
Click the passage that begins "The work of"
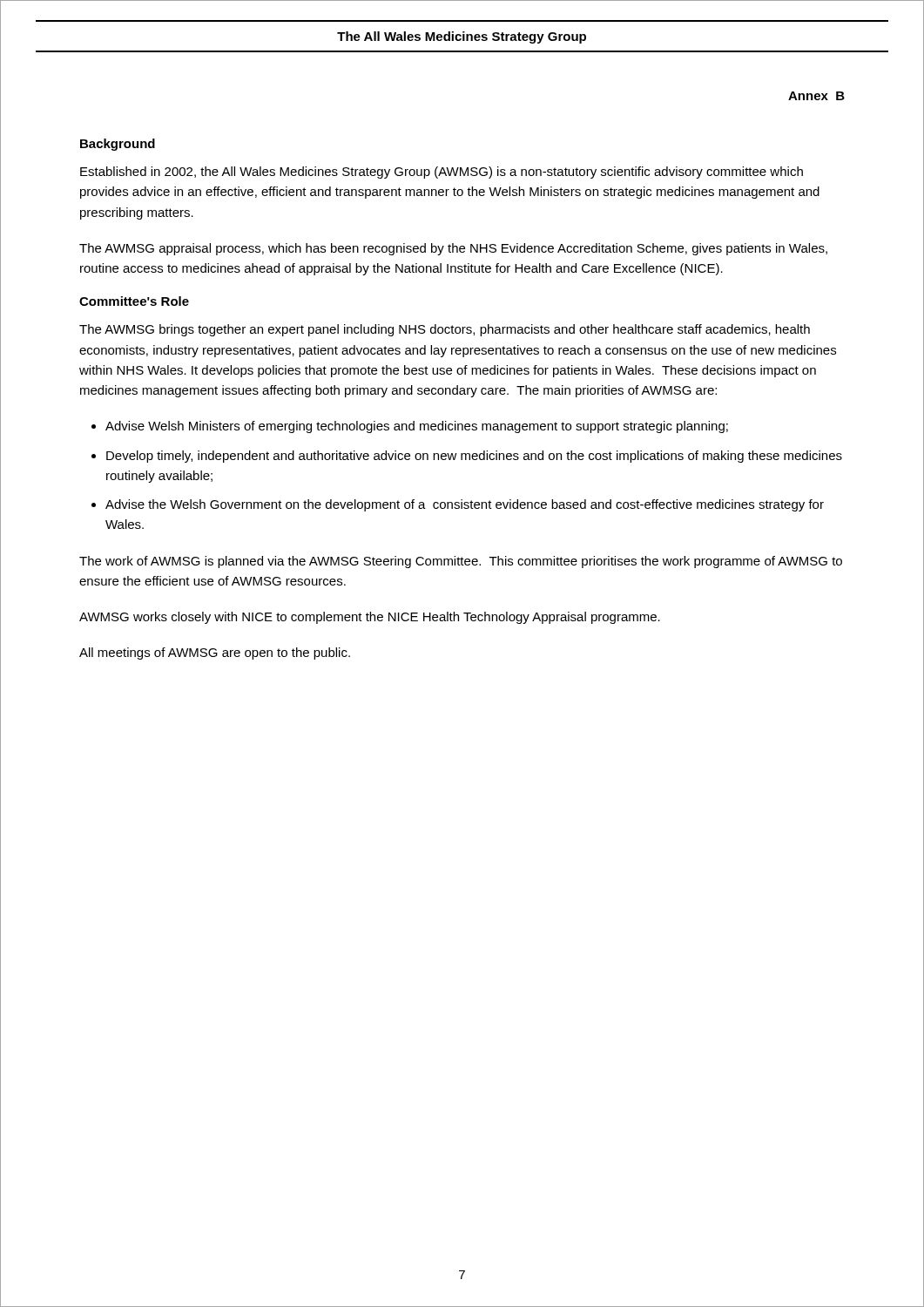pyautogui.click(x=461, y=570)
